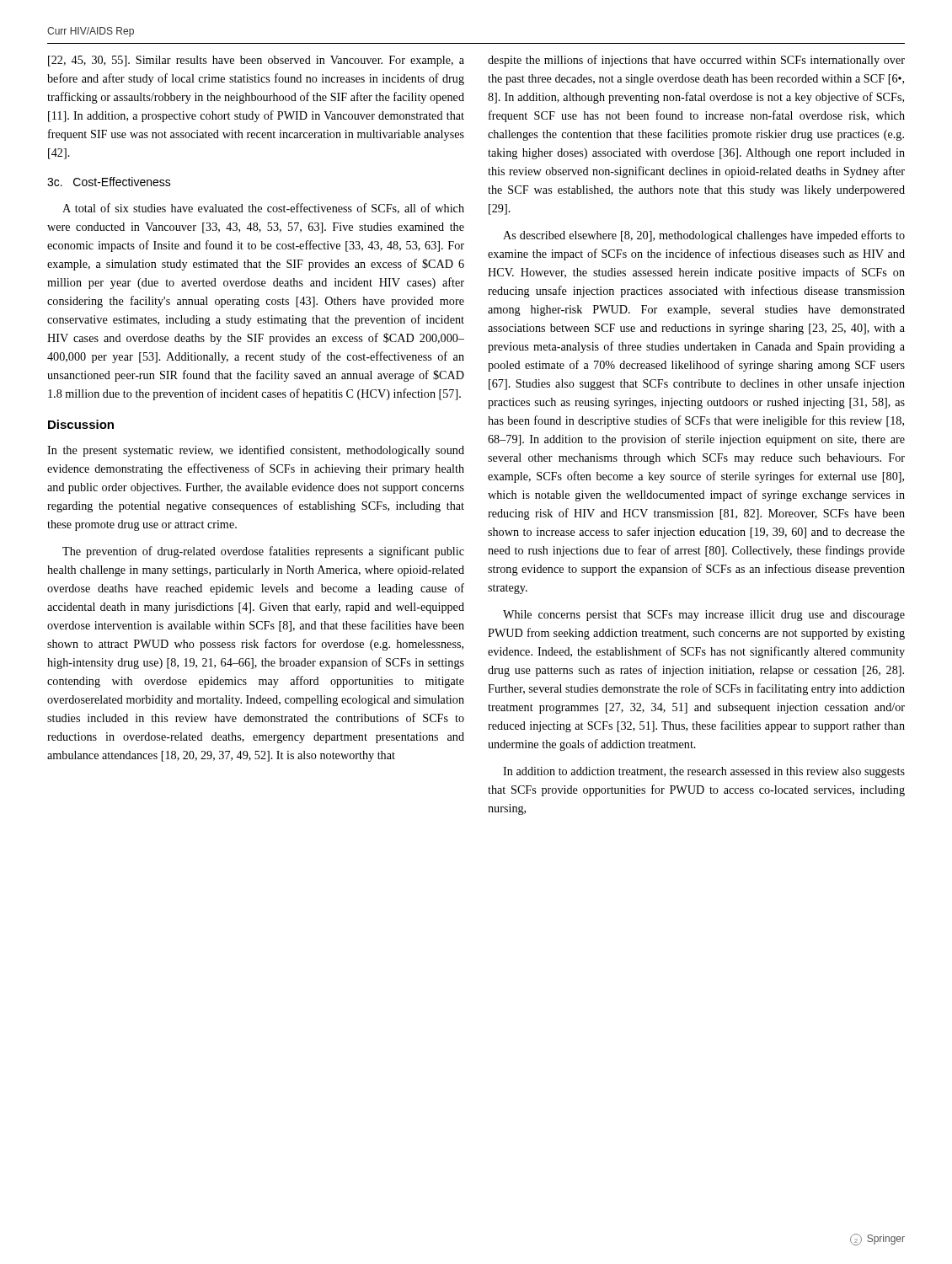Point to the block beginning "[22, 45, 30, 55]. Similar results have been"
Screen dimensions: 1264x952
[256, 106]
